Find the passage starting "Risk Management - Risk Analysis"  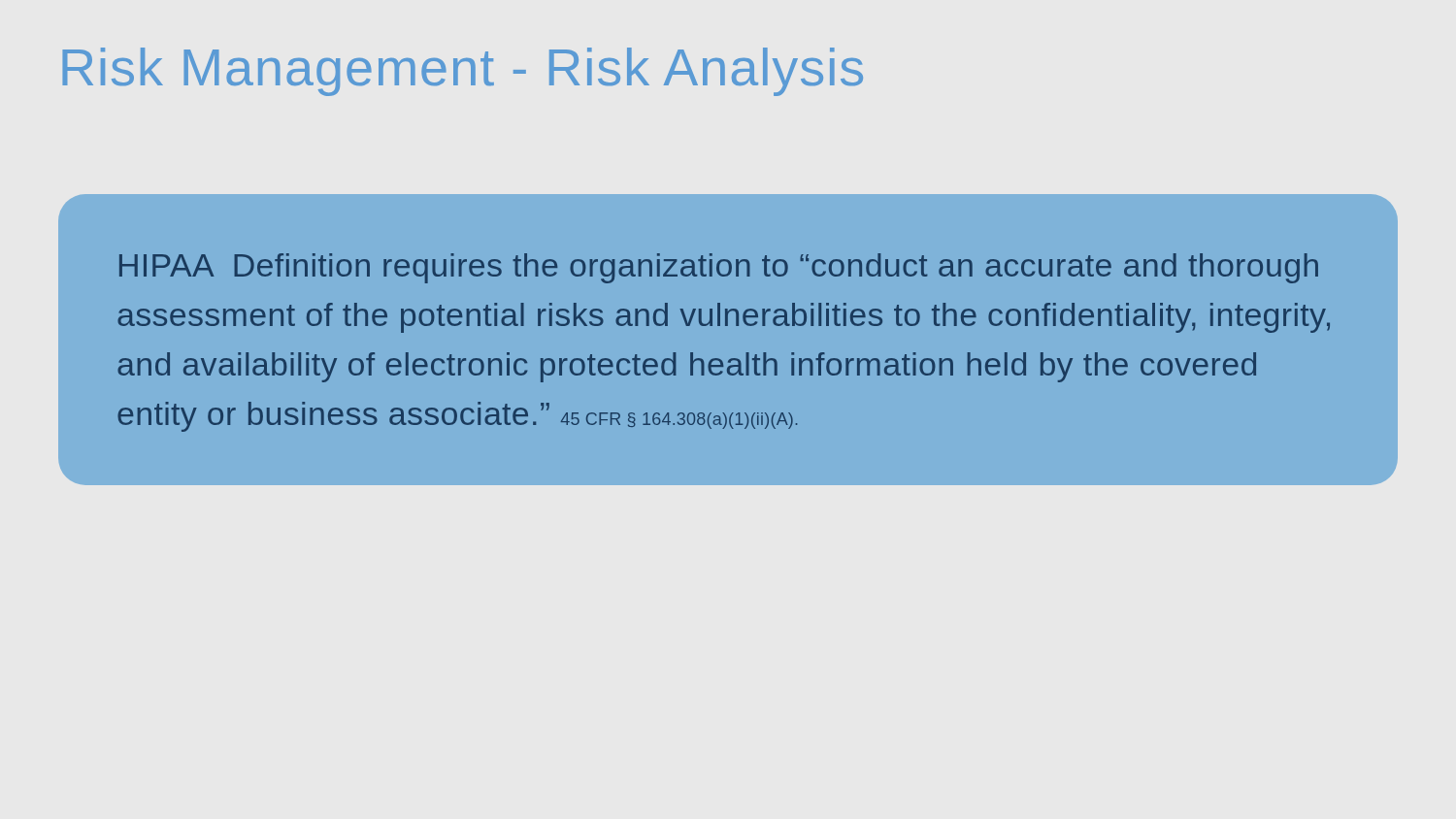click(x=462, y=67)
